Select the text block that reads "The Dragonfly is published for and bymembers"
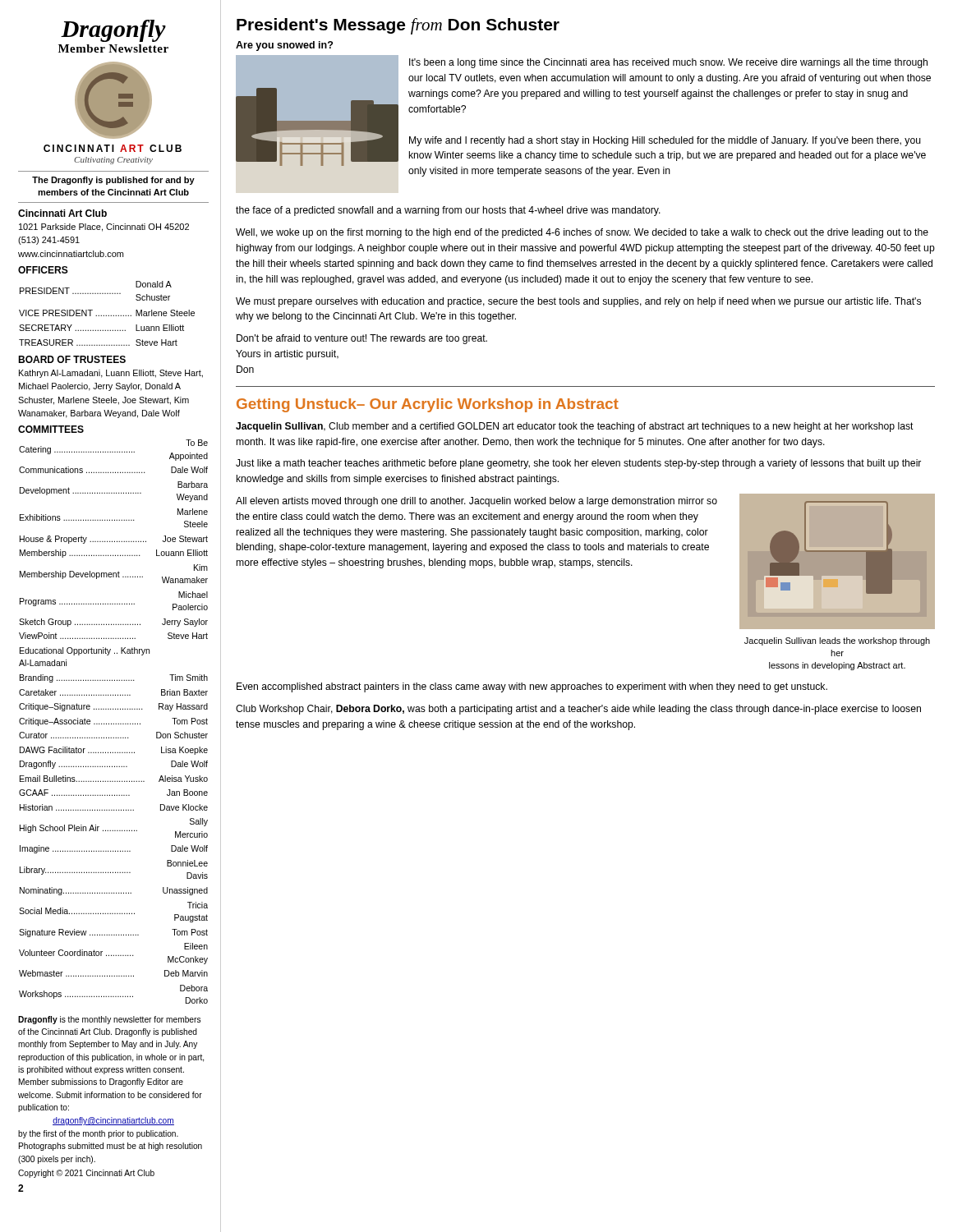The image size is (953, 1232). [113, 186]
